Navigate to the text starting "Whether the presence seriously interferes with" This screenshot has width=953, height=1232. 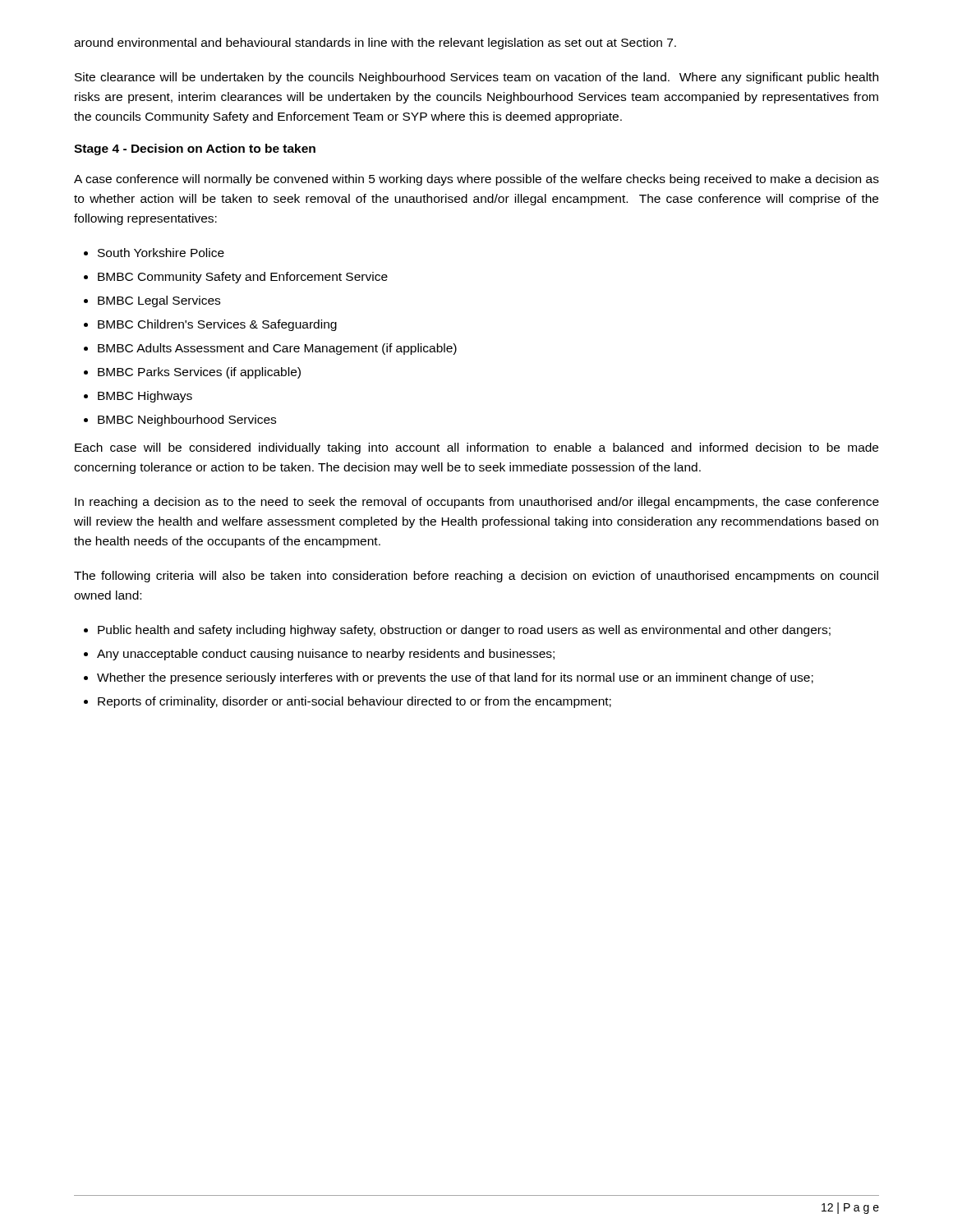click(488, 678)
